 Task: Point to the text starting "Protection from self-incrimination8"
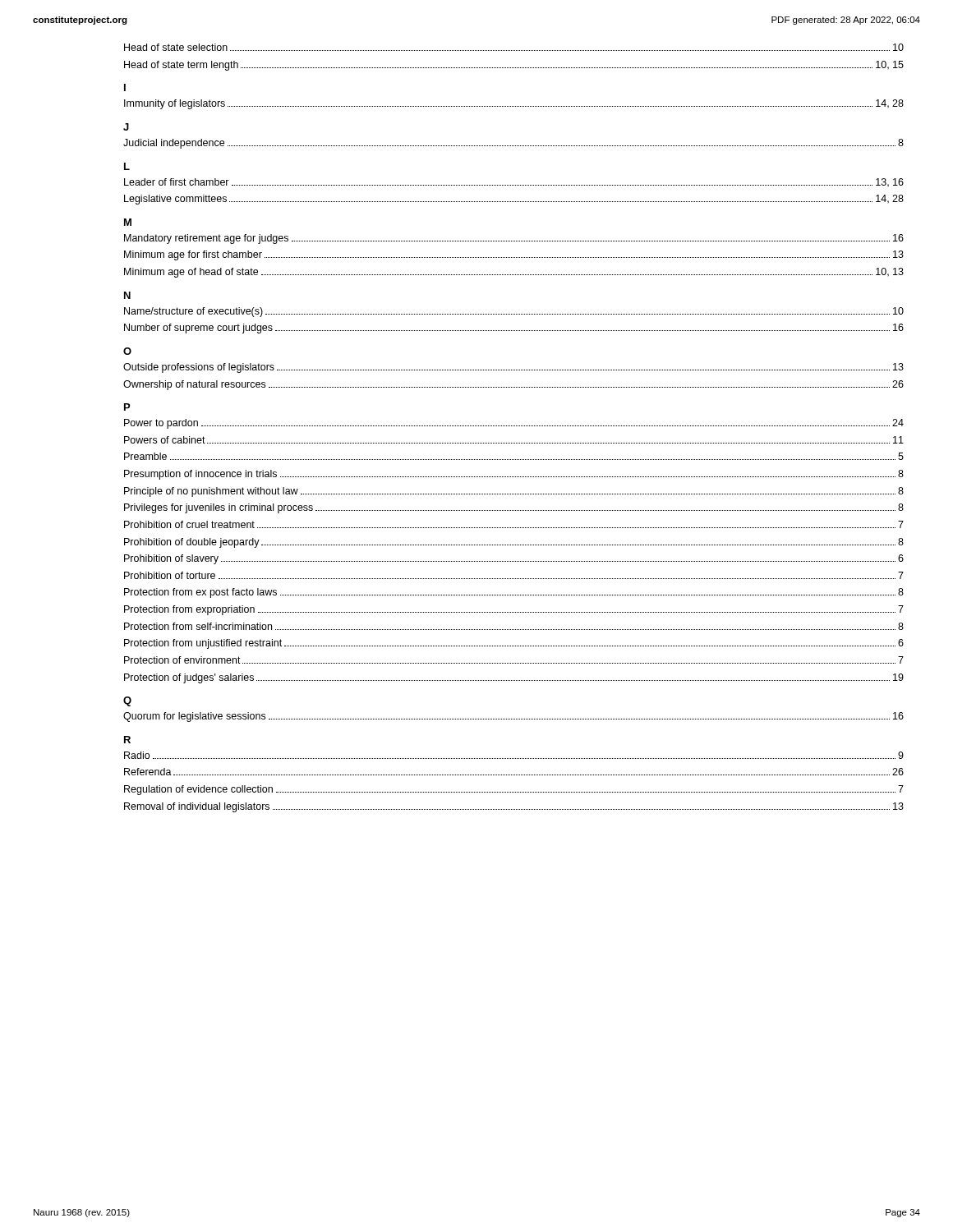513,627
